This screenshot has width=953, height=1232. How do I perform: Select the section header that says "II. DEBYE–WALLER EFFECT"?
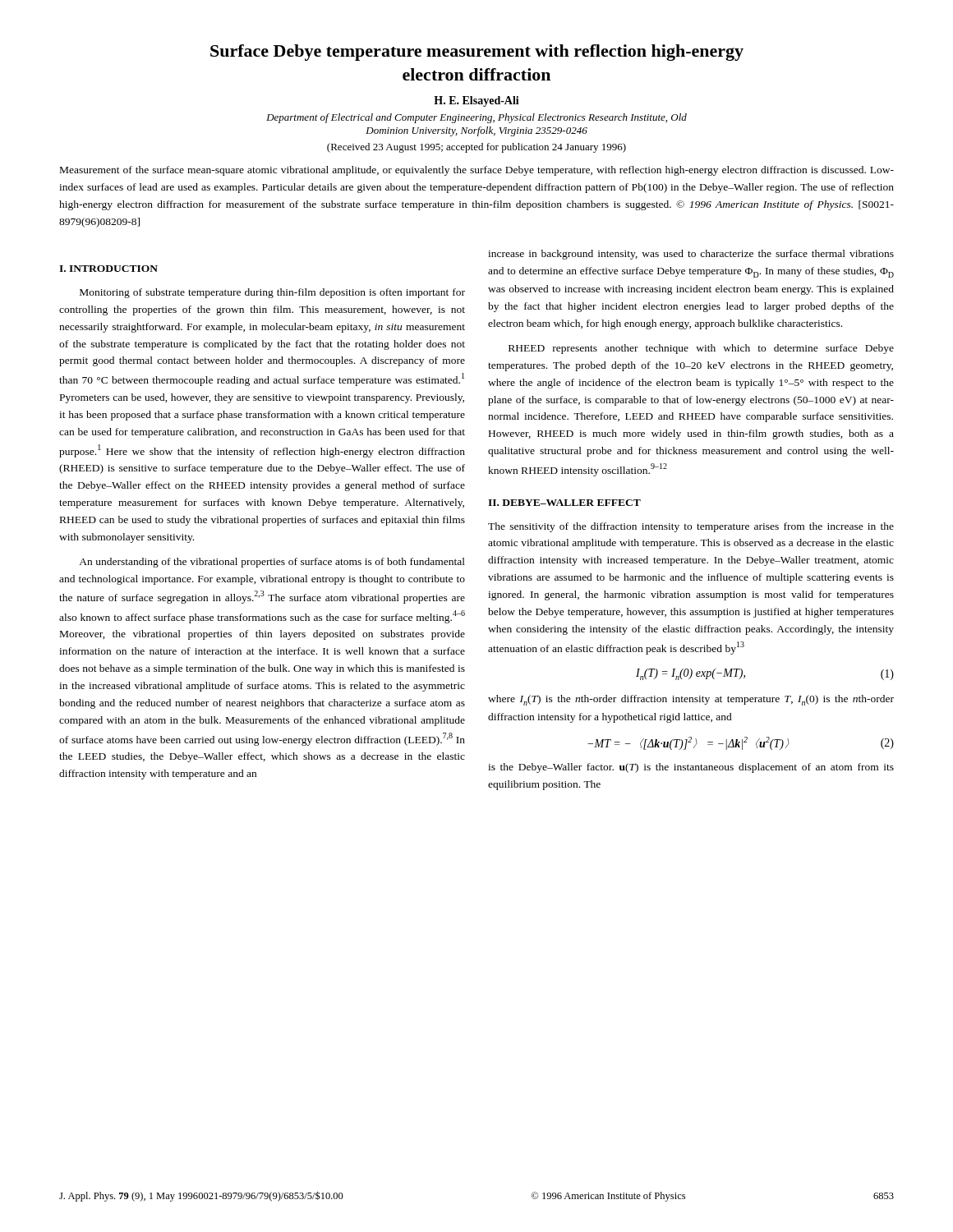click(x=564, y=502)
